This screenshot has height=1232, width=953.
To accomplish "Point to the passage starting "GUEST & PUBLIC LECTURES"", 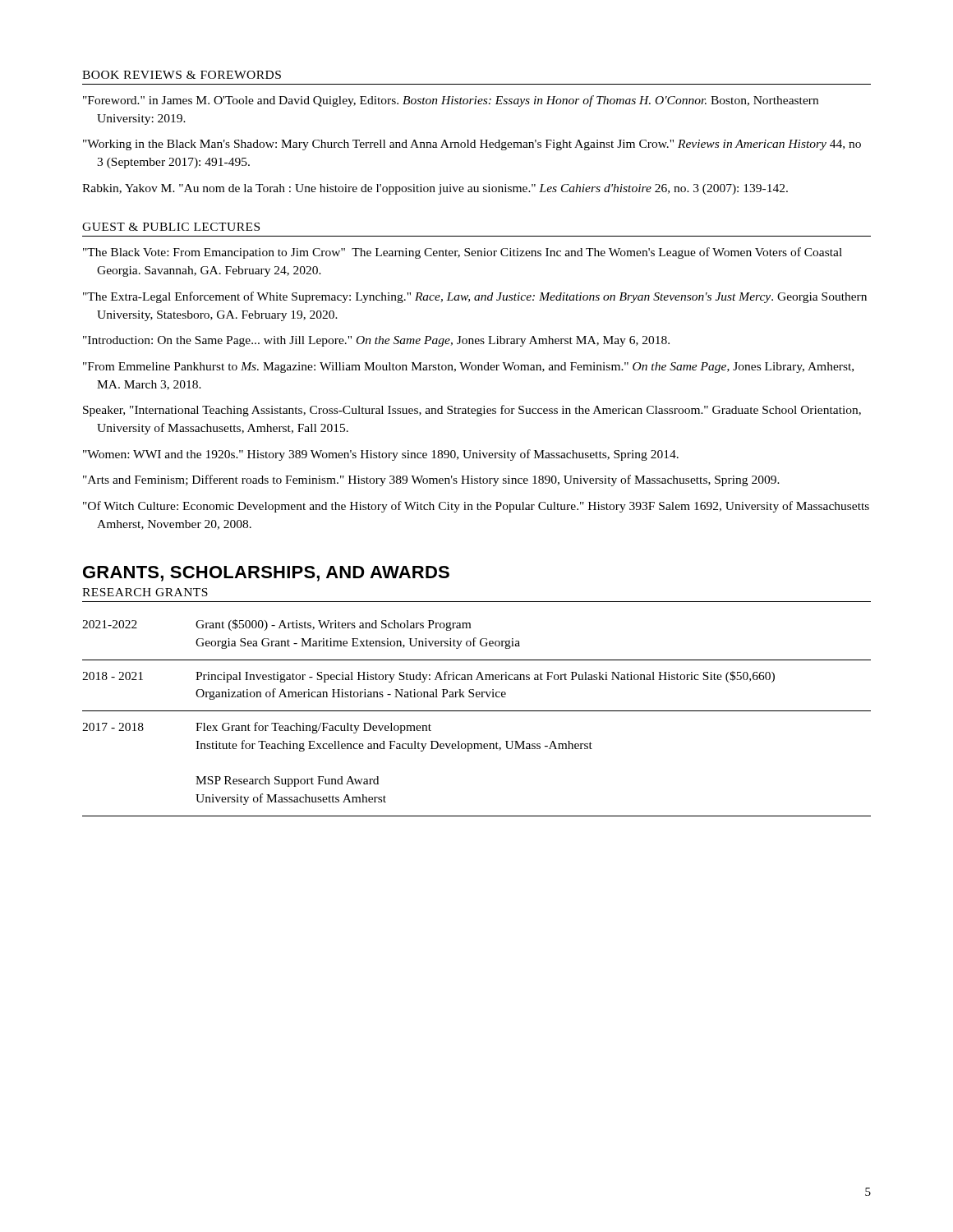I will tap(171, 227).
